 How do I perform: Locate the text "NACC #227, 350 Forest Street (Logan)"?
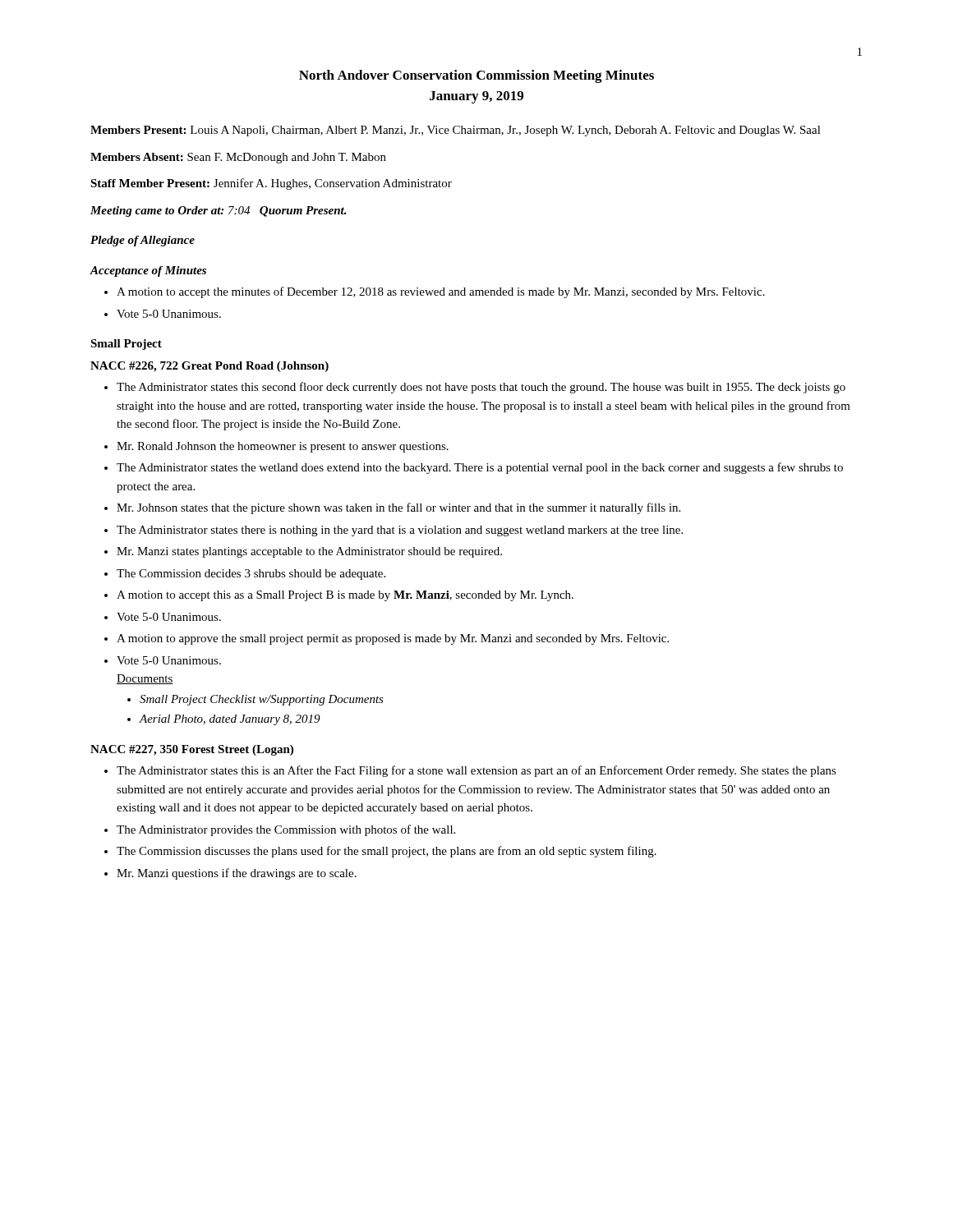tap(192, 749)
